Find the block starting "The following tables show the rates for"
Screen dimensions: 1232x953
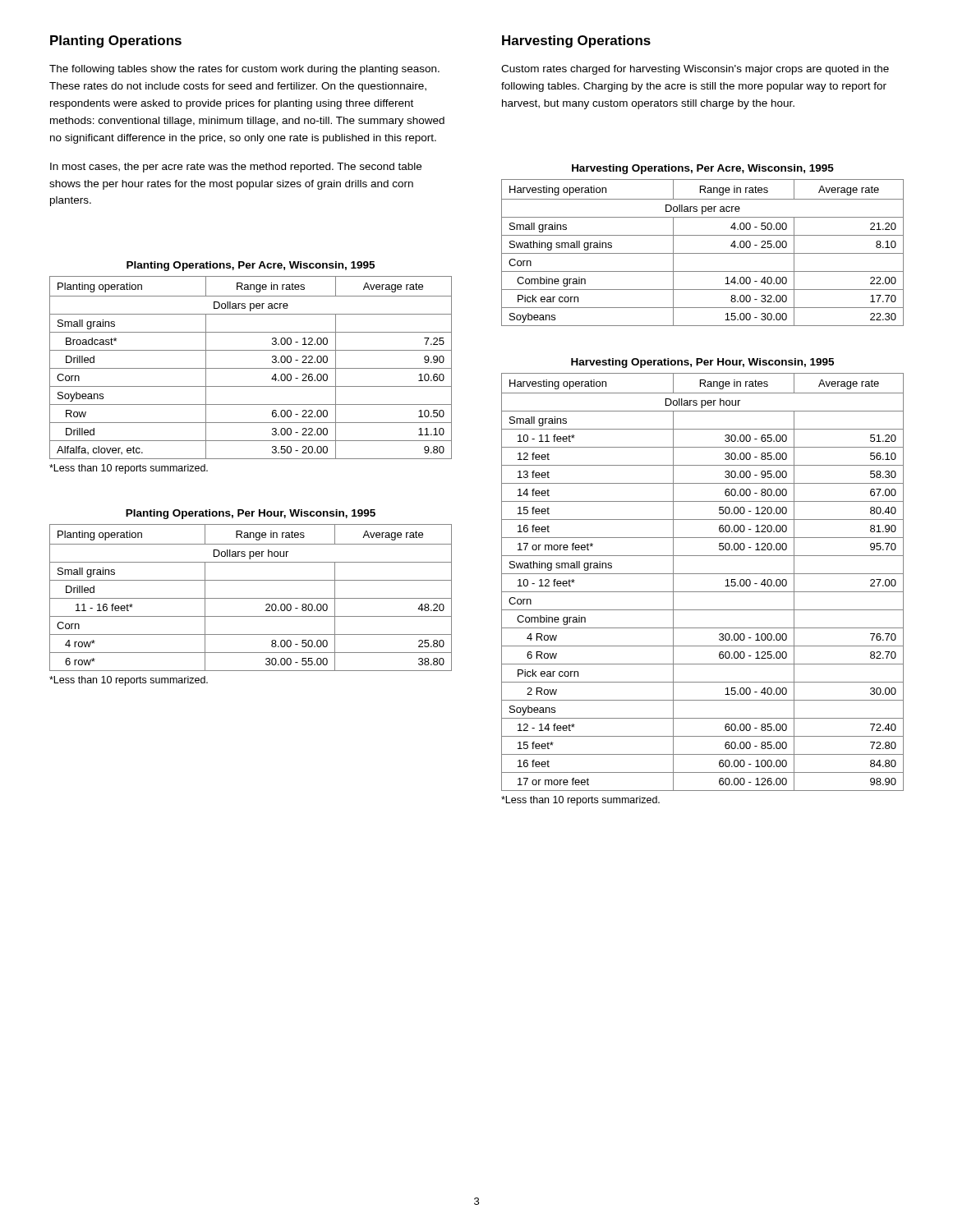[247, 103]
